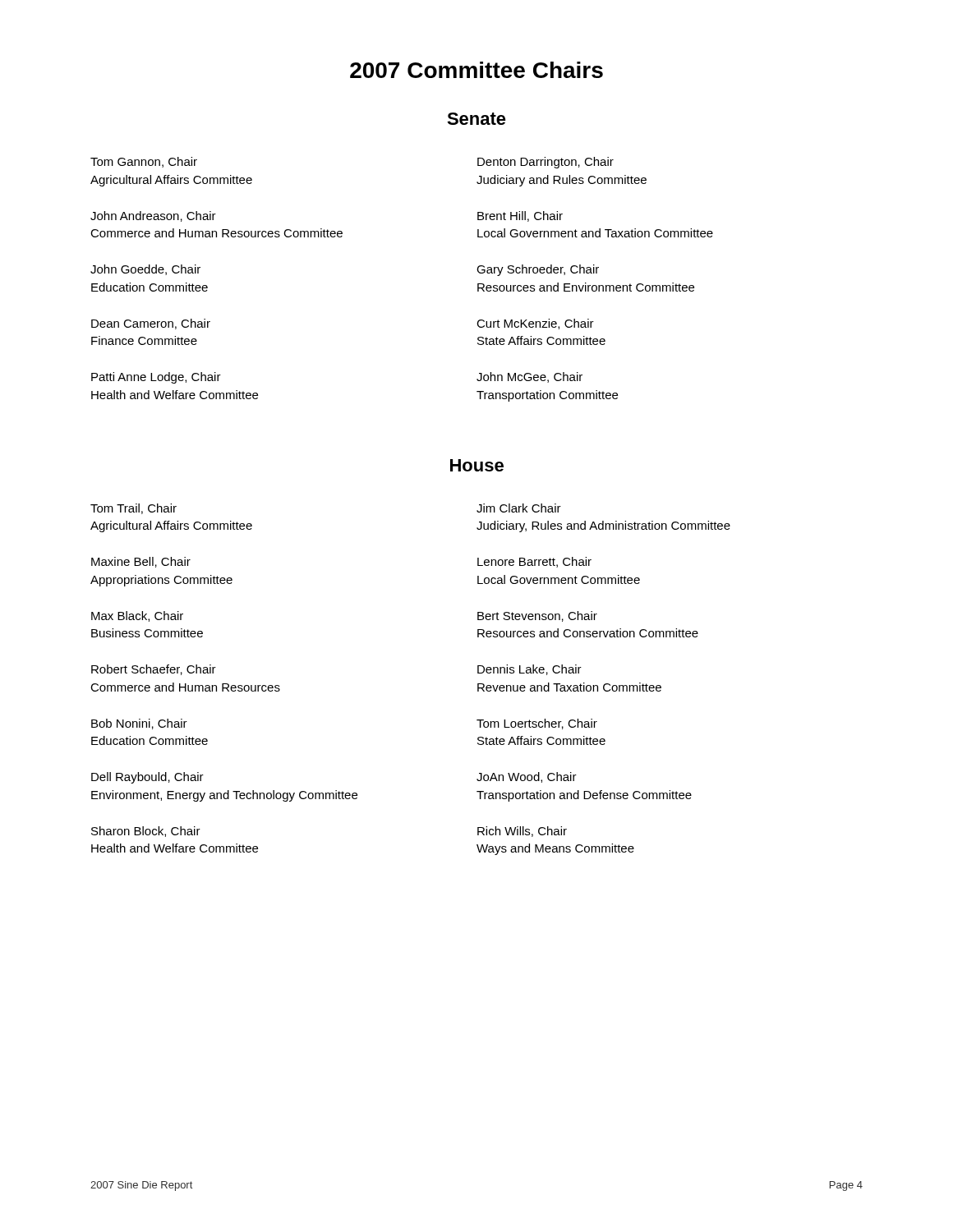Viewport: 953px width, 1232px height.
Task: Locate the block of text that opens with "Dean Cameron, Chair"
Action: [150, 332]
